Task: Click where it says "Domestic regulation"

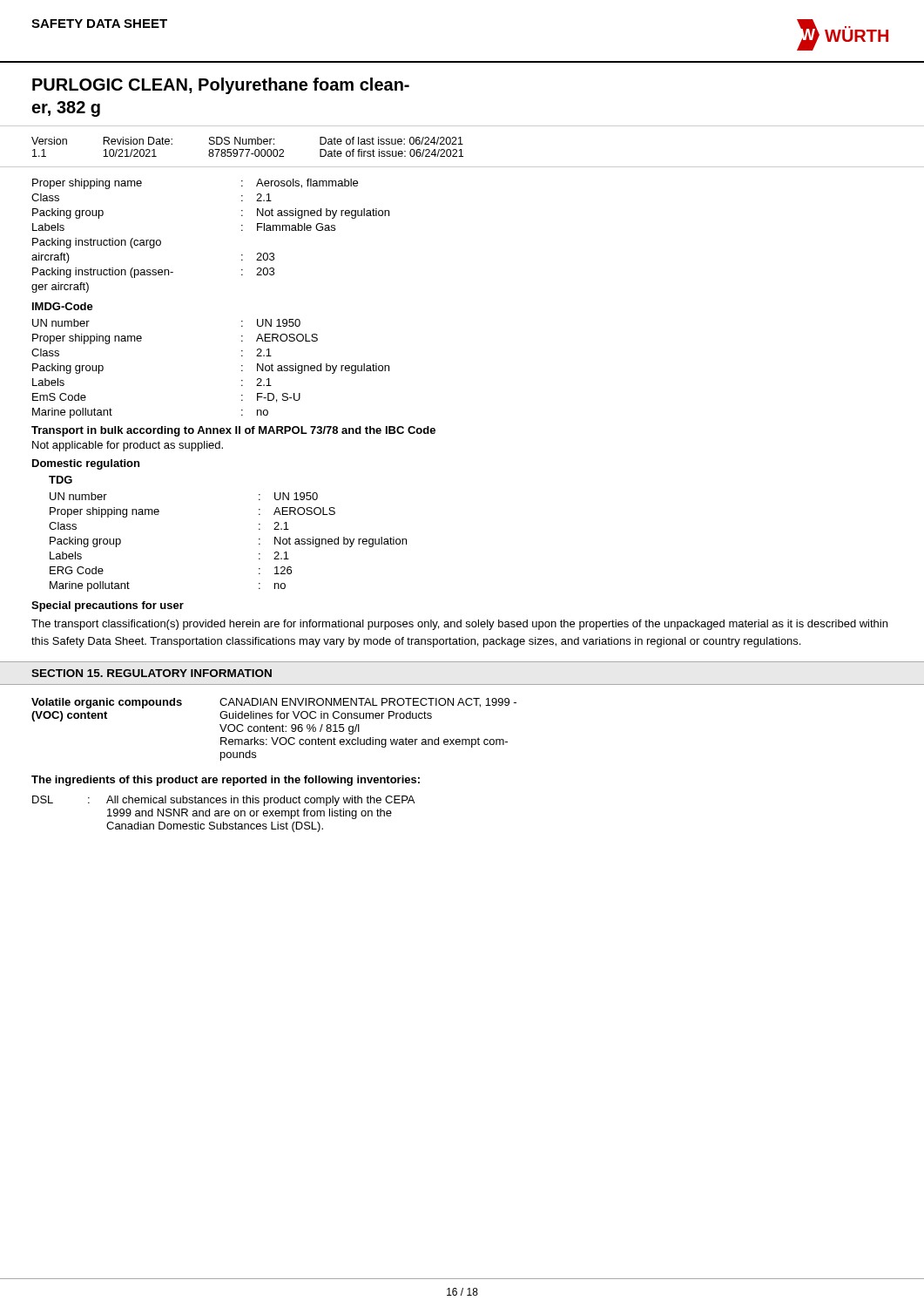Action: [86, 463]
